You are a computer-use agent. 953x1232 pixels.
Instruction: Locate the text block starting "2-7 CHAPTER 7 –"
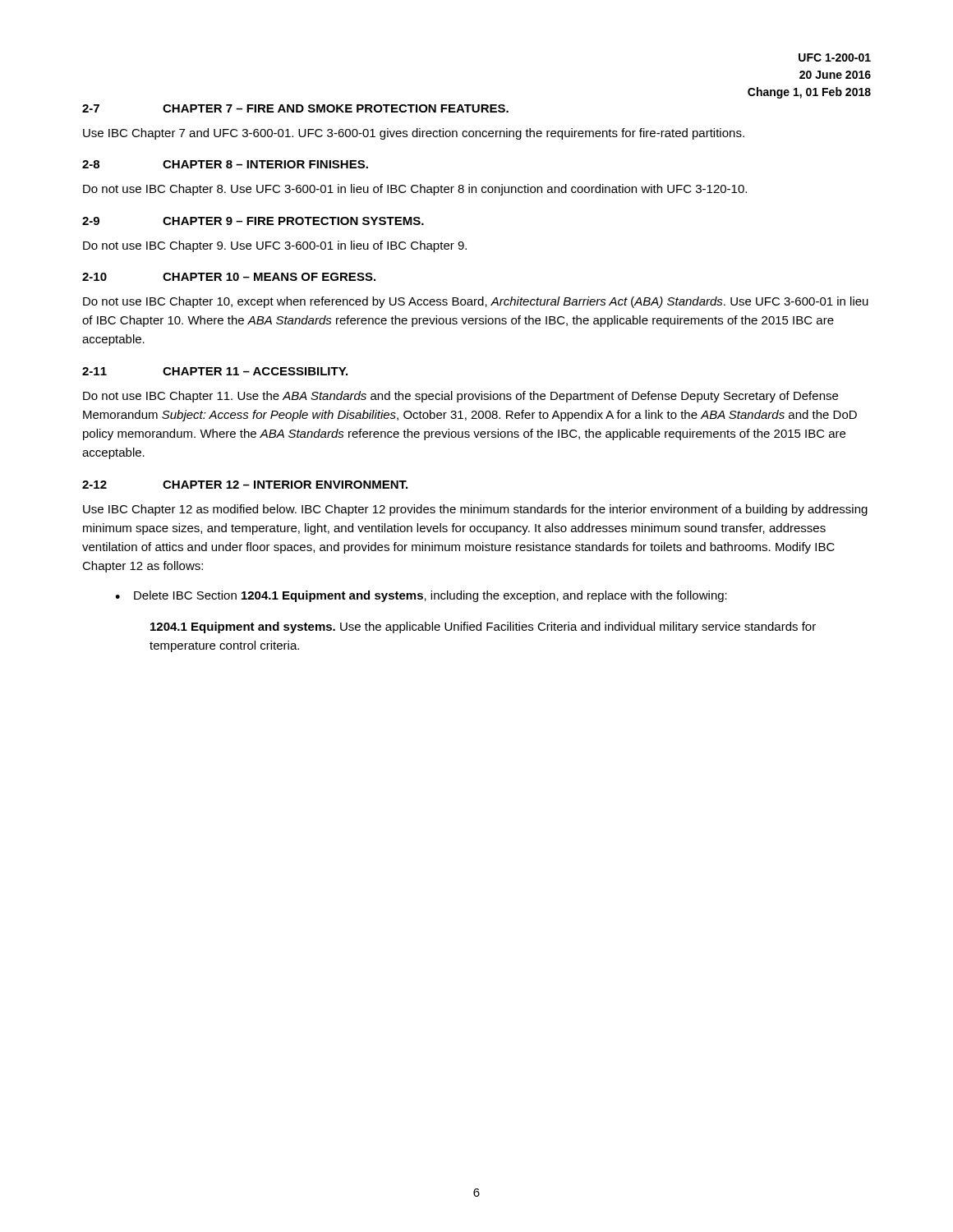pos(296,108)
